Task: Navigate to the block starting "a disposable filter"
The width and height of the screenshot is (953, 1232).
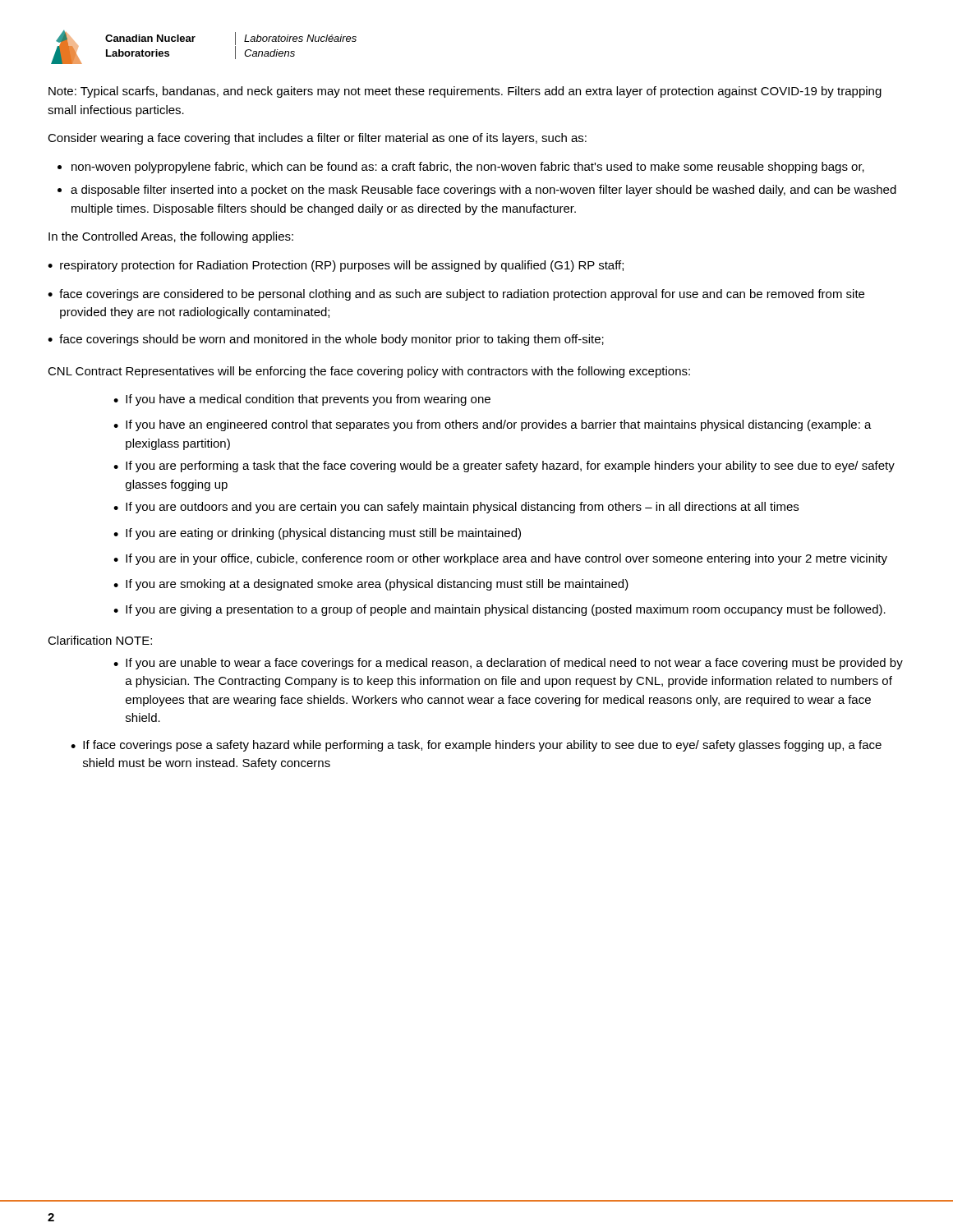Action: pyautogui.click(x=484, y=199)
